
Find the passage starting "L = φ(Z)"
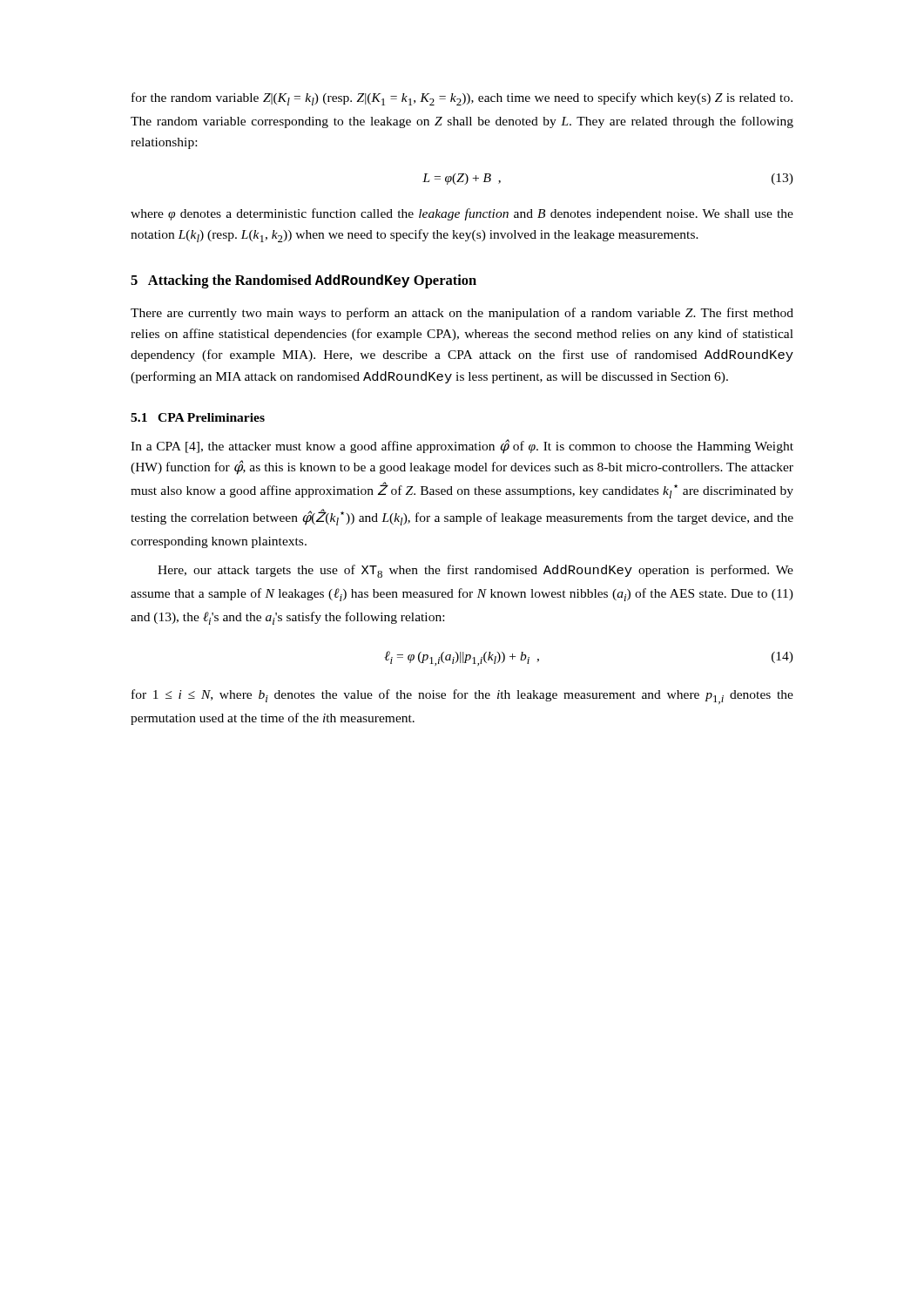click(459, 179)
